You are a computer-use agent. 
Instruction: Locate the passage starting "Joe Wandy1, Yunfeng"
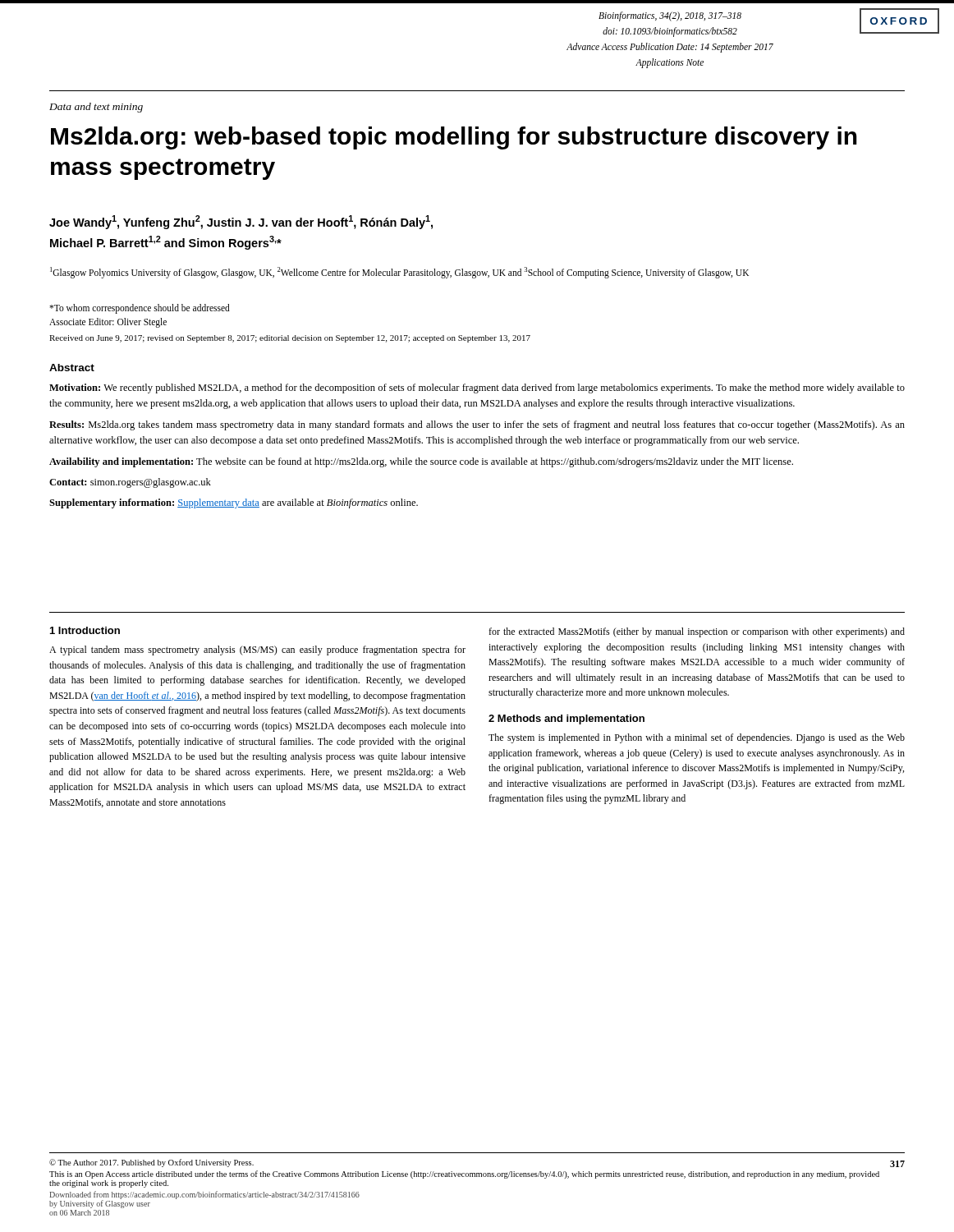click(241, 231)
